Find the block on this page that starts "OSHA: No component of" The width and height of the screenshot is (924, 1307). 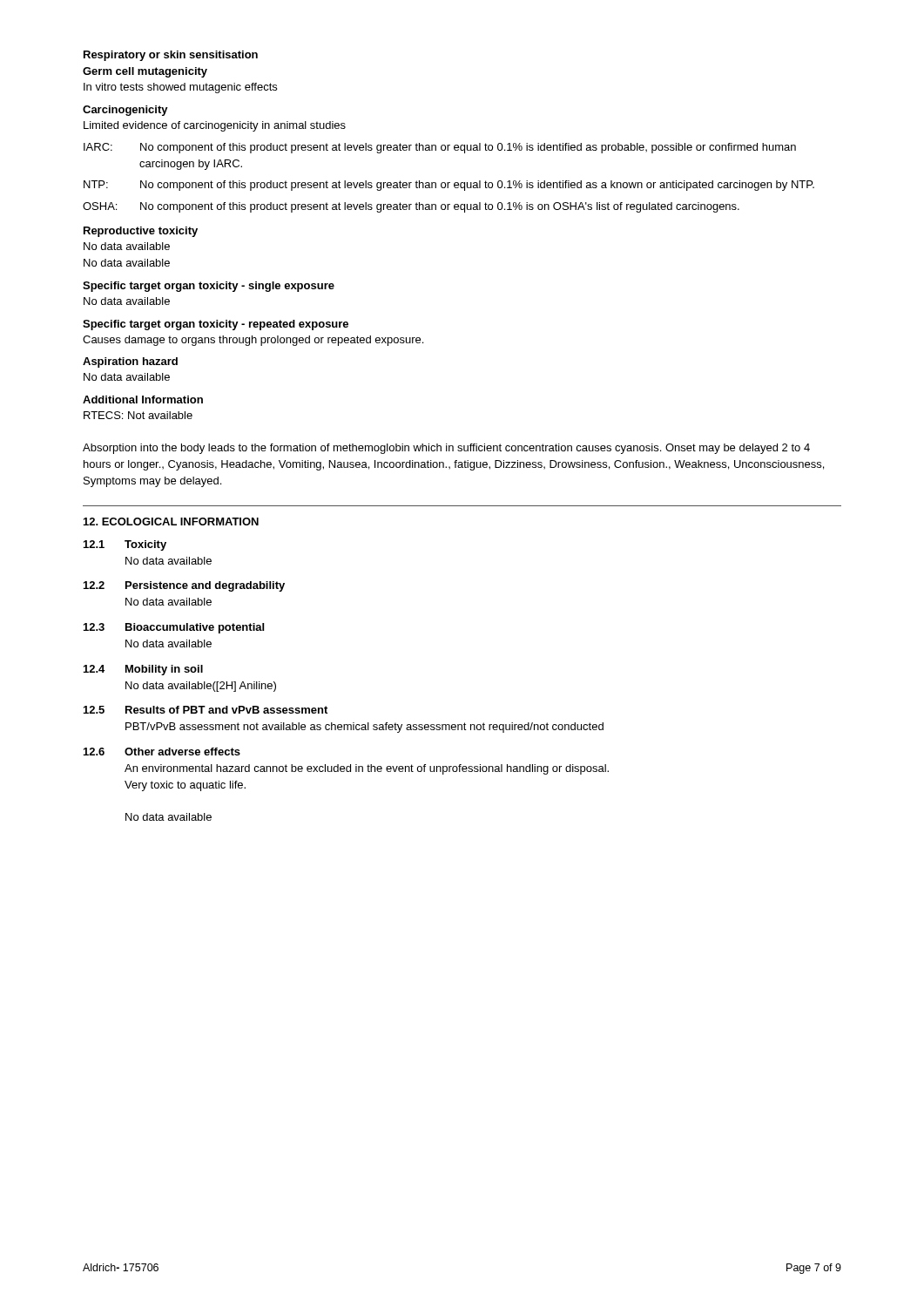click(462, 207)
